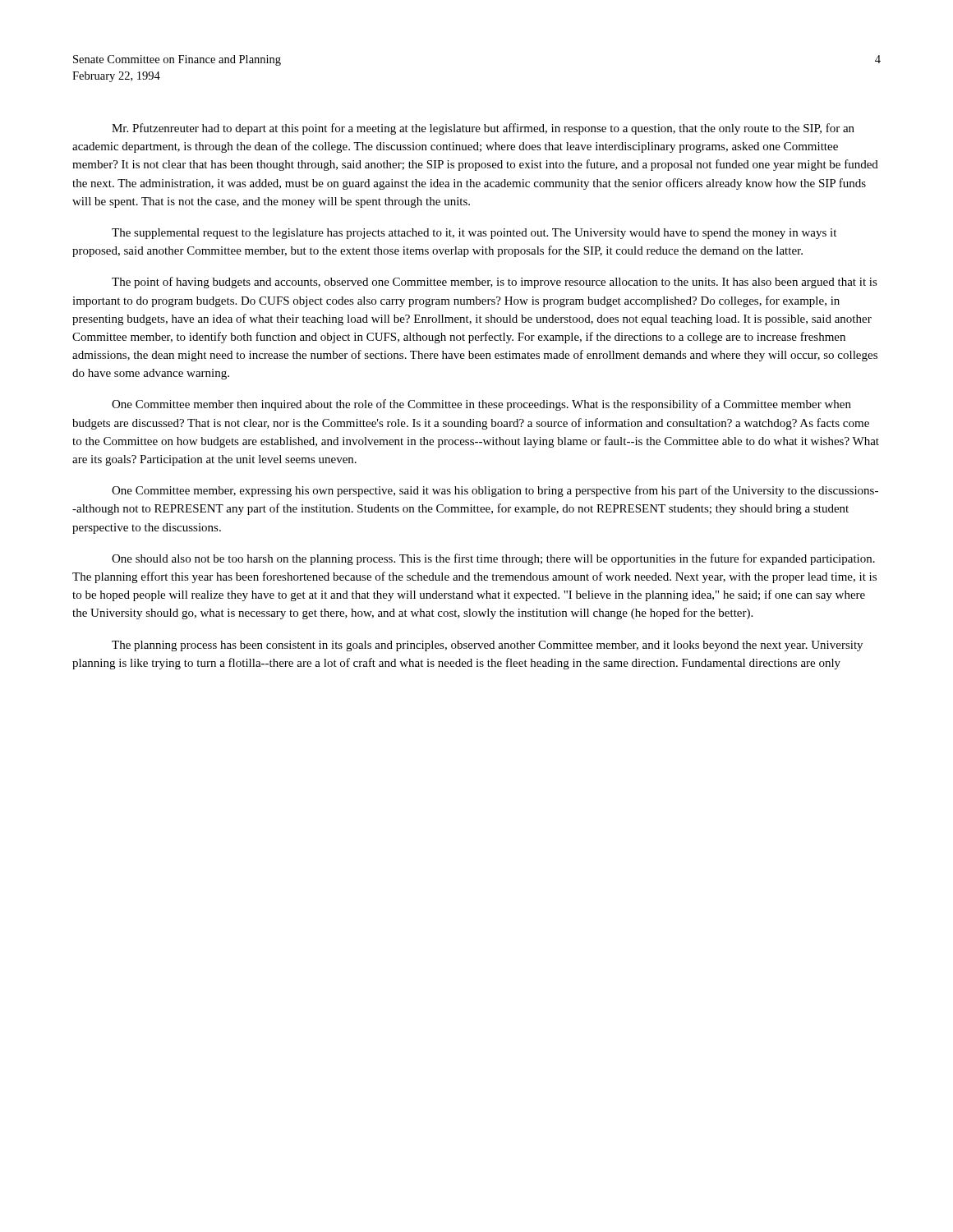The image size is (953, 1232).
Task: Select the passage starting "The point of having budgets and accounts,"
Action: [475, 328]
